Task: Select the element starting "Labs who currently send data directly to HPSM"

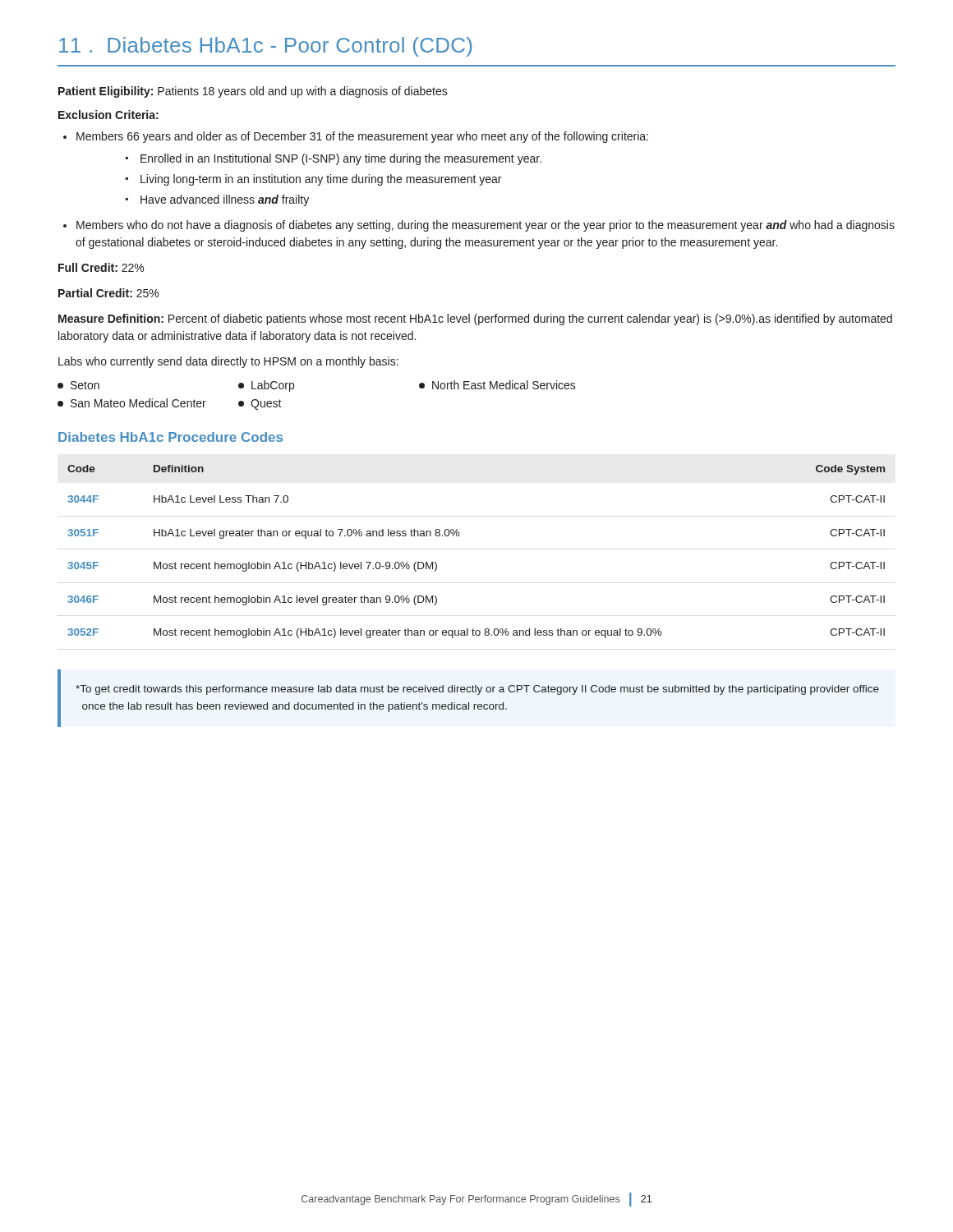Action: [x=228, y=361]
